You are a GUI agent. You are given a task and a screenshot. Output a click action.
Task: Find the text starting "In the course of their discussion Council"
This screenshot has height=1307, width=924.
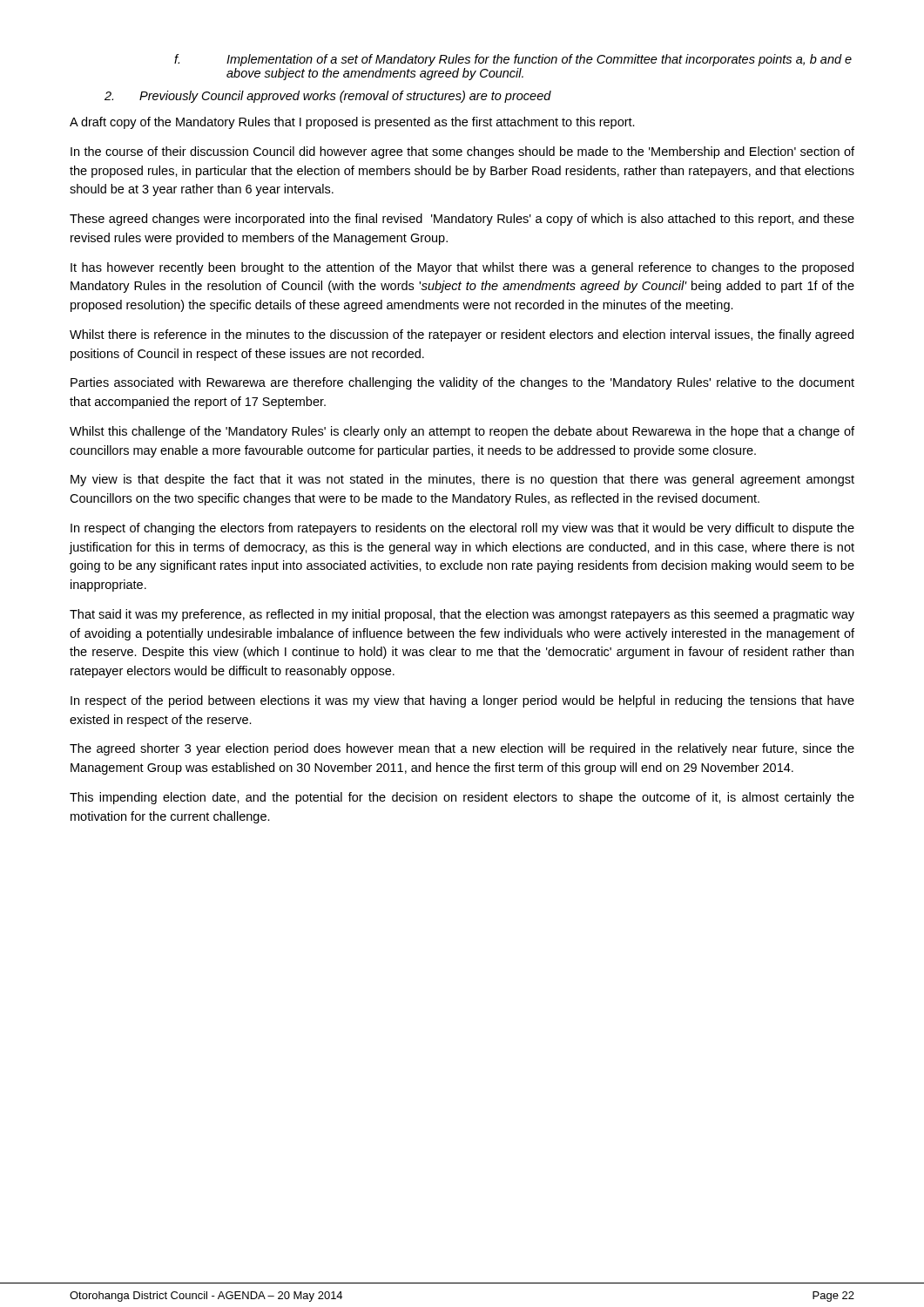[462, 170]
